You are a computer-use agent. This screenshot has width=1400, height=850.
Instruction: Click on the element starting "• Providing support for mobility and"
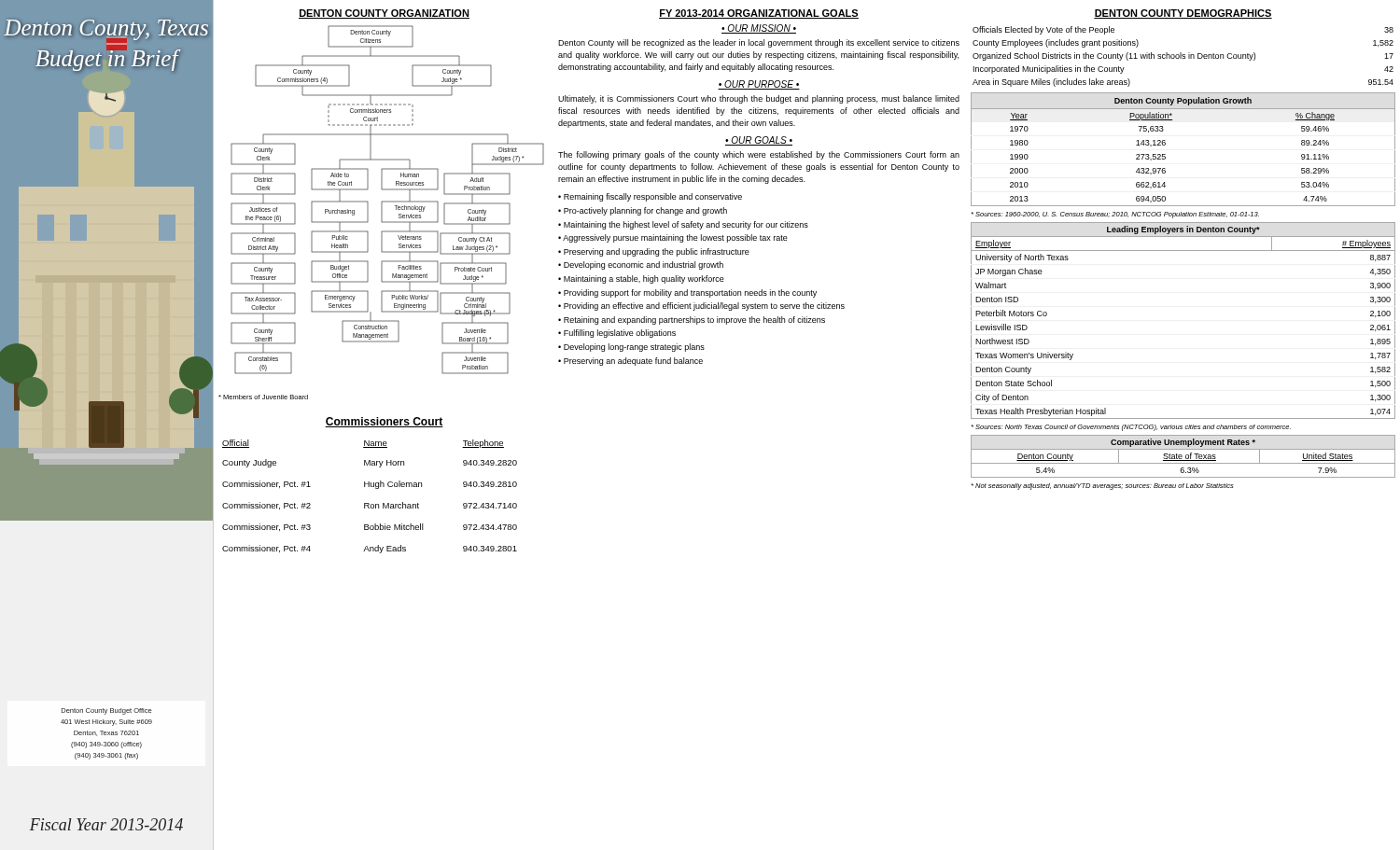[688, 293]
